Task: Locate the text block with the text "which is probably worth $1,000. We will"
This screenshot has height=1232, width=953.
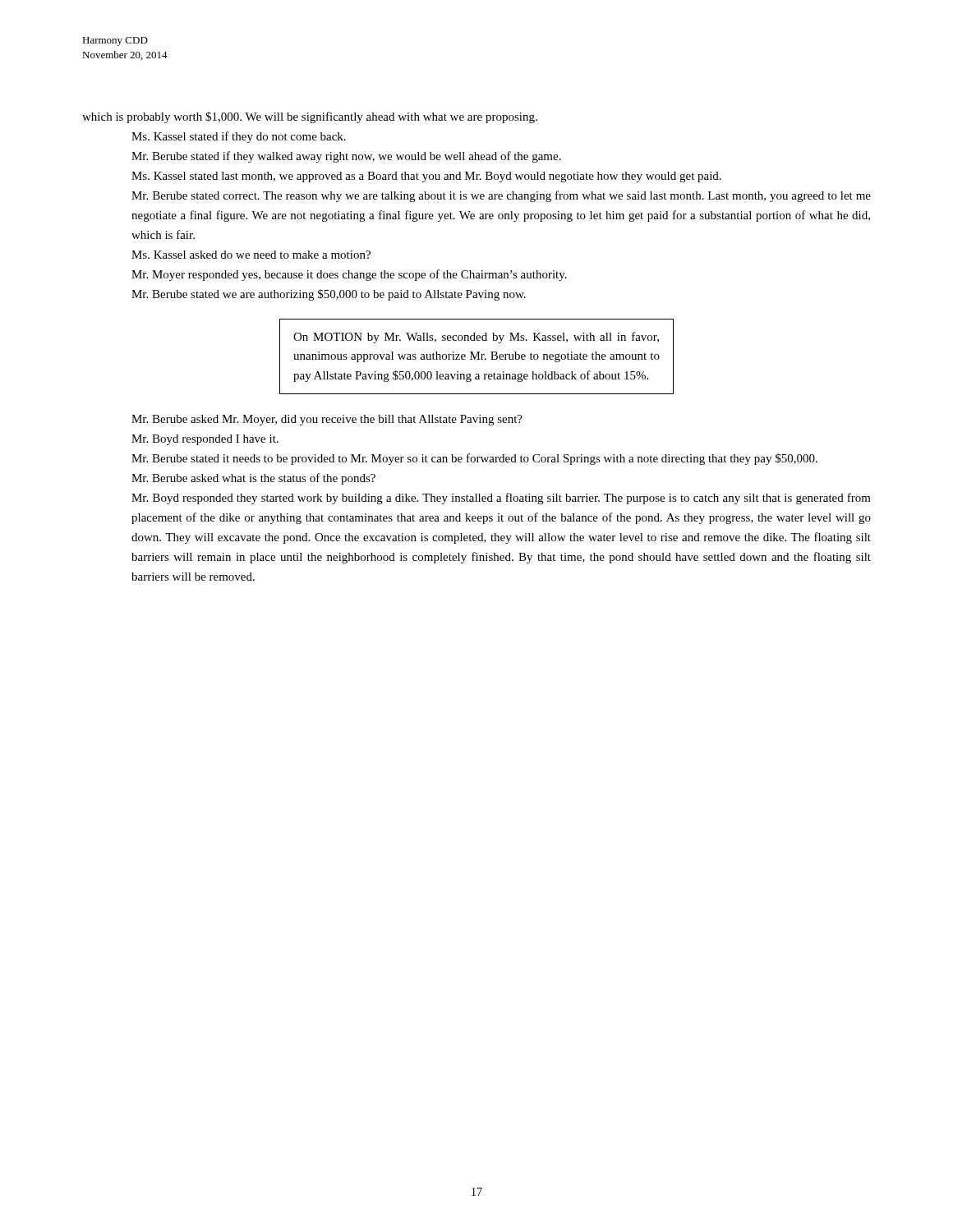Action: click(476, 117)
